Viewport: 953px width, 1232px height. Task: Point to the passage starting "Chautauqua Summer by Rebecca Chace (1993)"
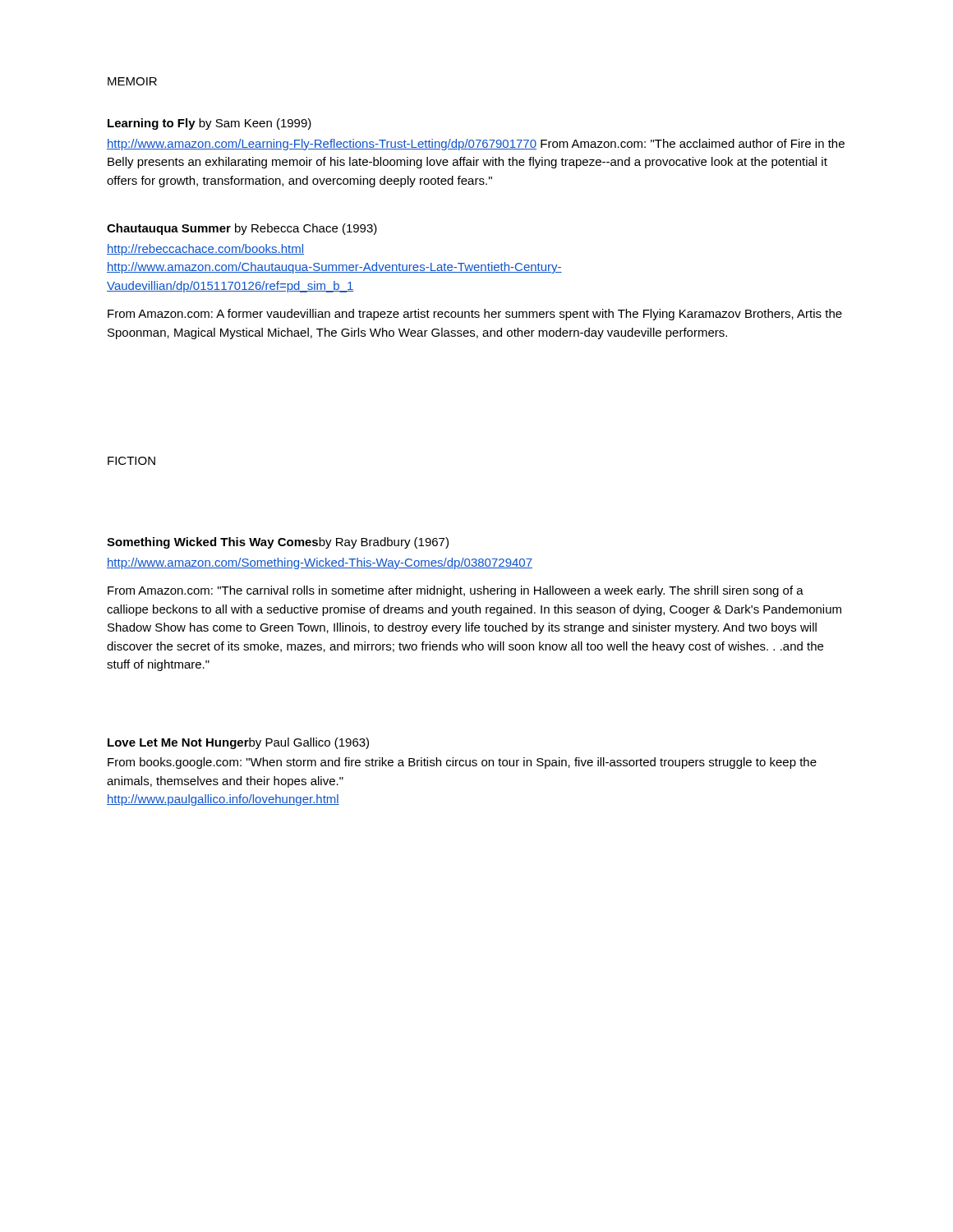tap(476, 279)
